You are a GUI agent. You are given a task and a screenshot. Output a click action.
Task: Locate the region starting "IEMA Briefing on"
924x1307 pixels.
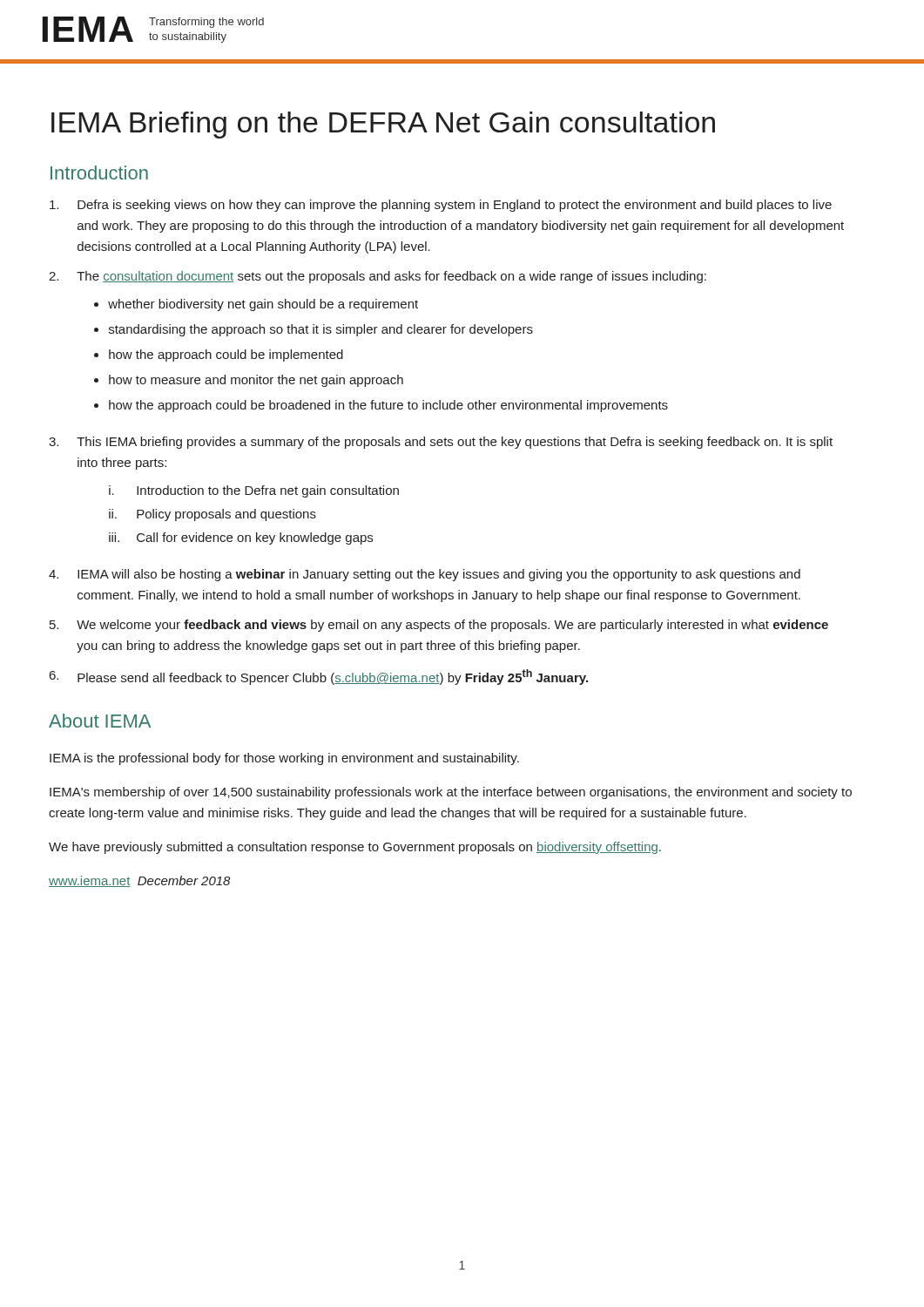click(462, 122)
